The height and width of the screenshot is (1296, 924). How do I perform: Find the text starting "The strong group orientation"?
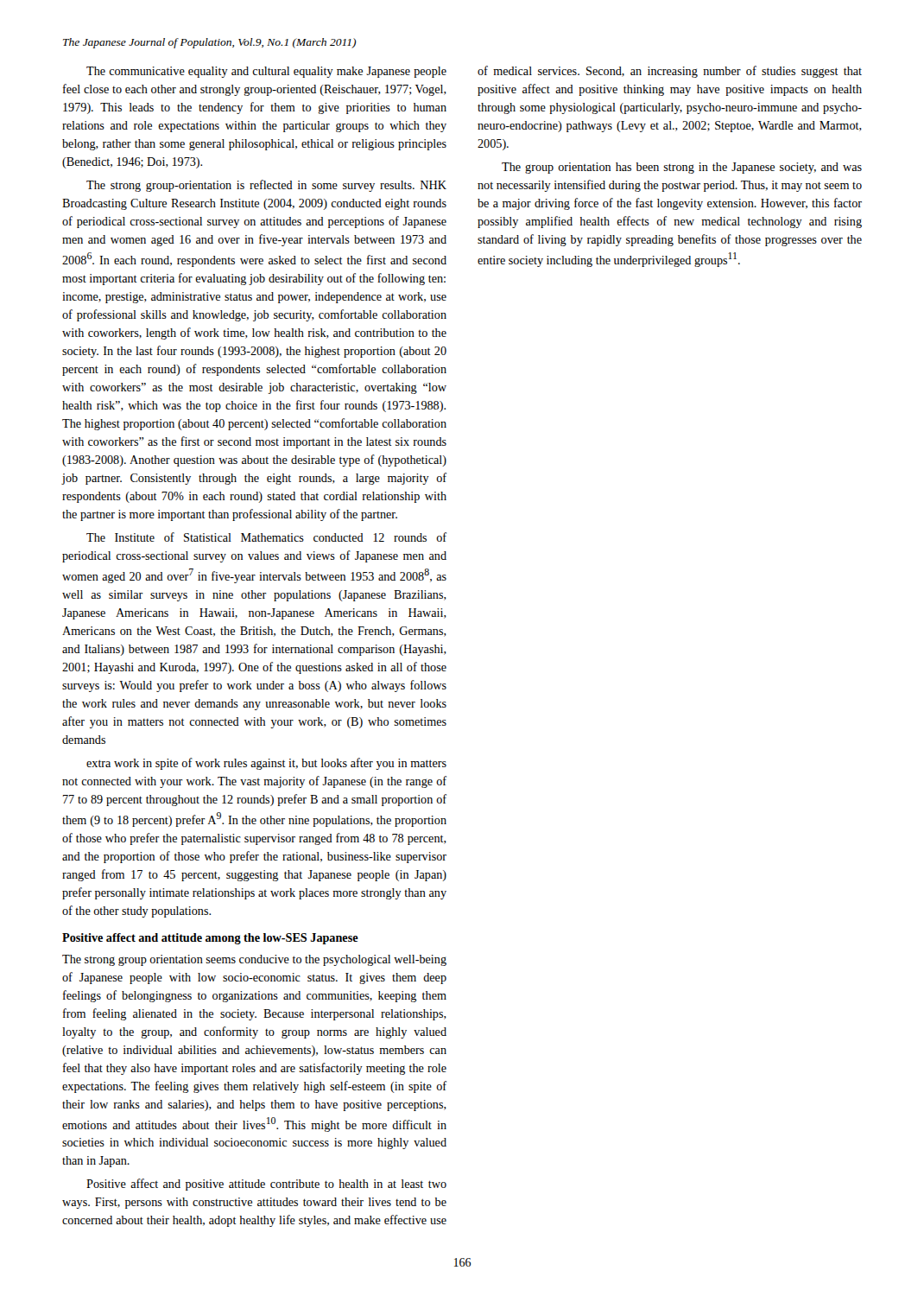point(474,72)
